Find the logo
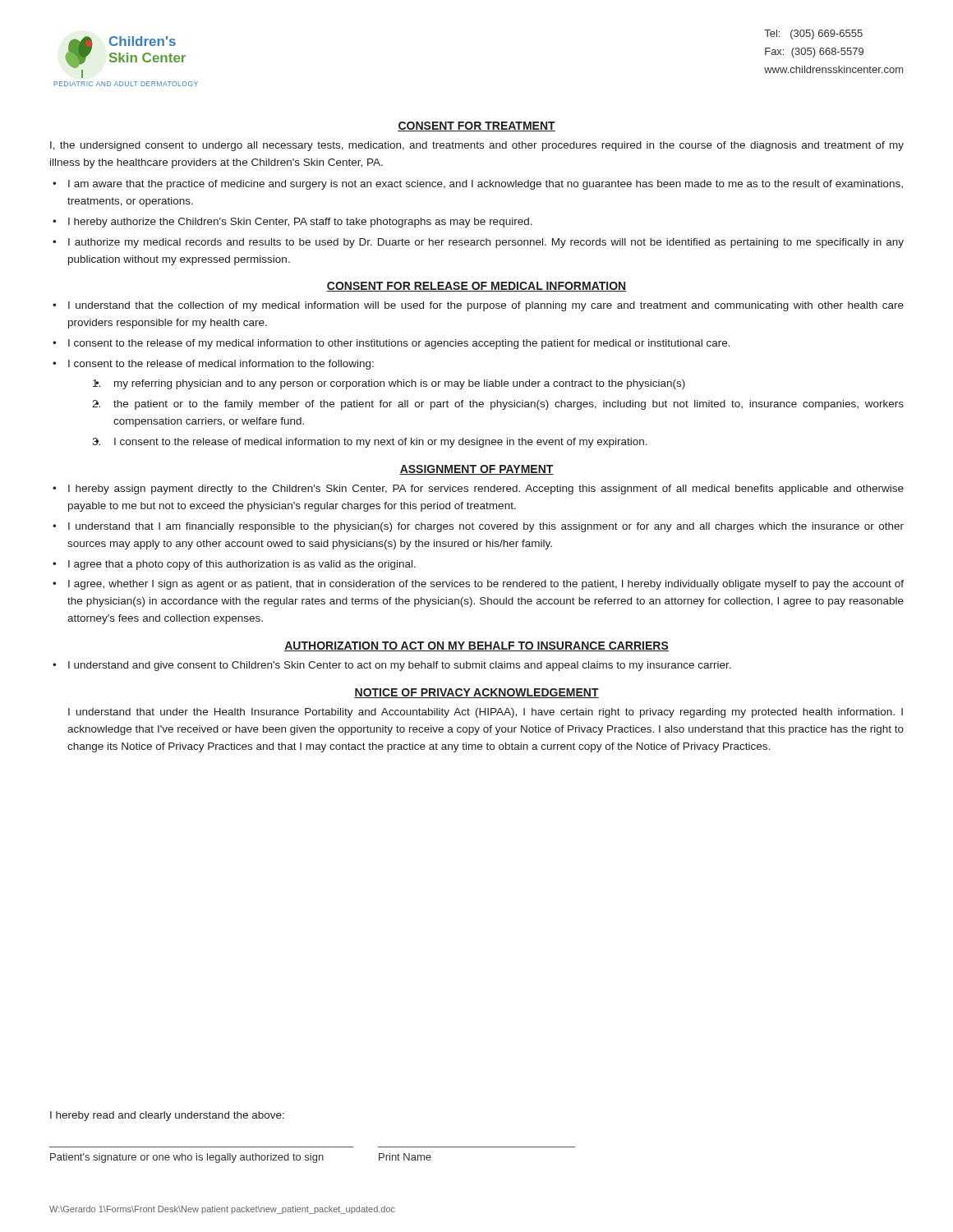The width and height of the screenshot is (953, 1232). pyautogui.click(x=140, y=61)
